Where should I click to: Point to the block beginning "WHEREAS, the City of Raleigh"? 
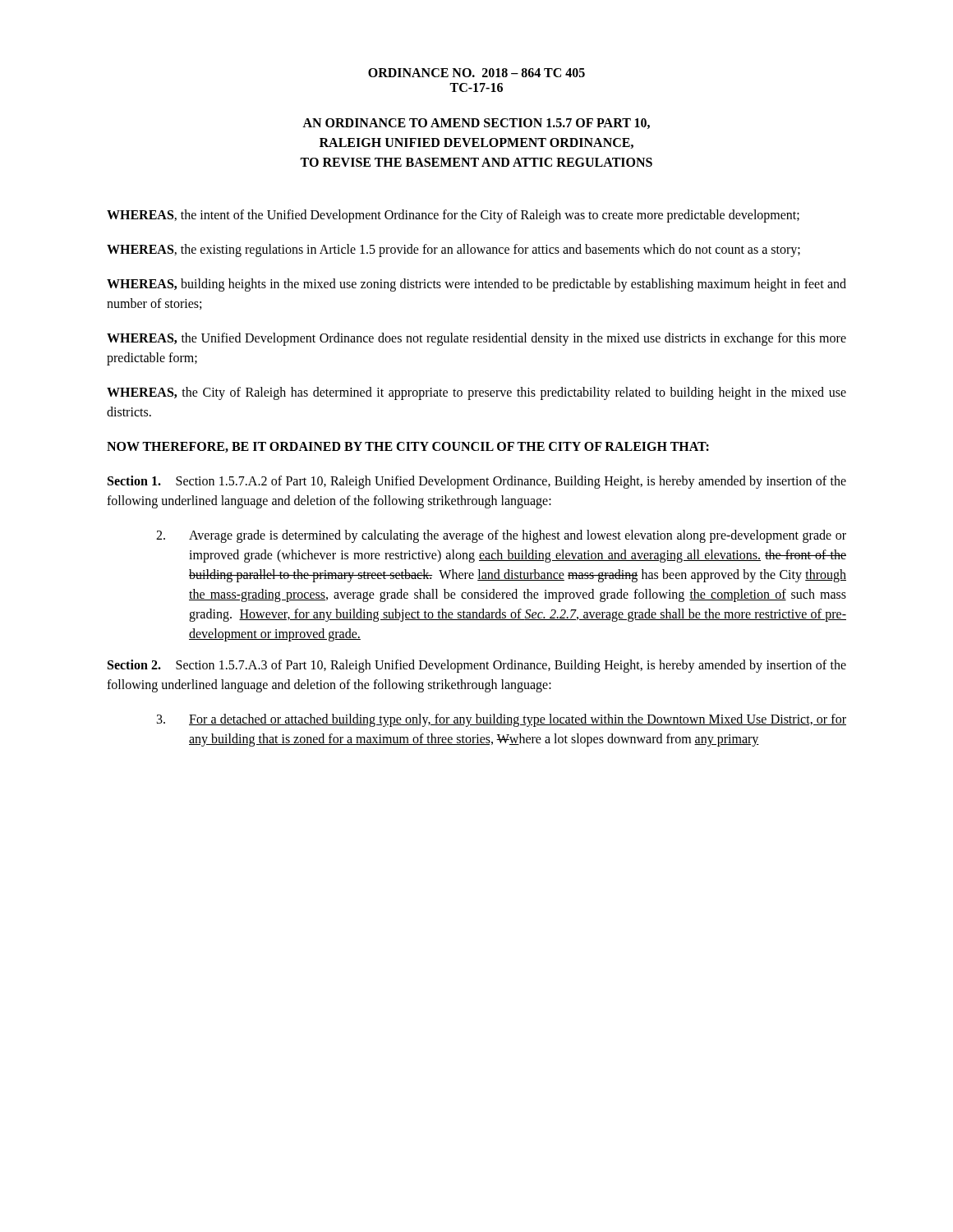coord(476,402)
